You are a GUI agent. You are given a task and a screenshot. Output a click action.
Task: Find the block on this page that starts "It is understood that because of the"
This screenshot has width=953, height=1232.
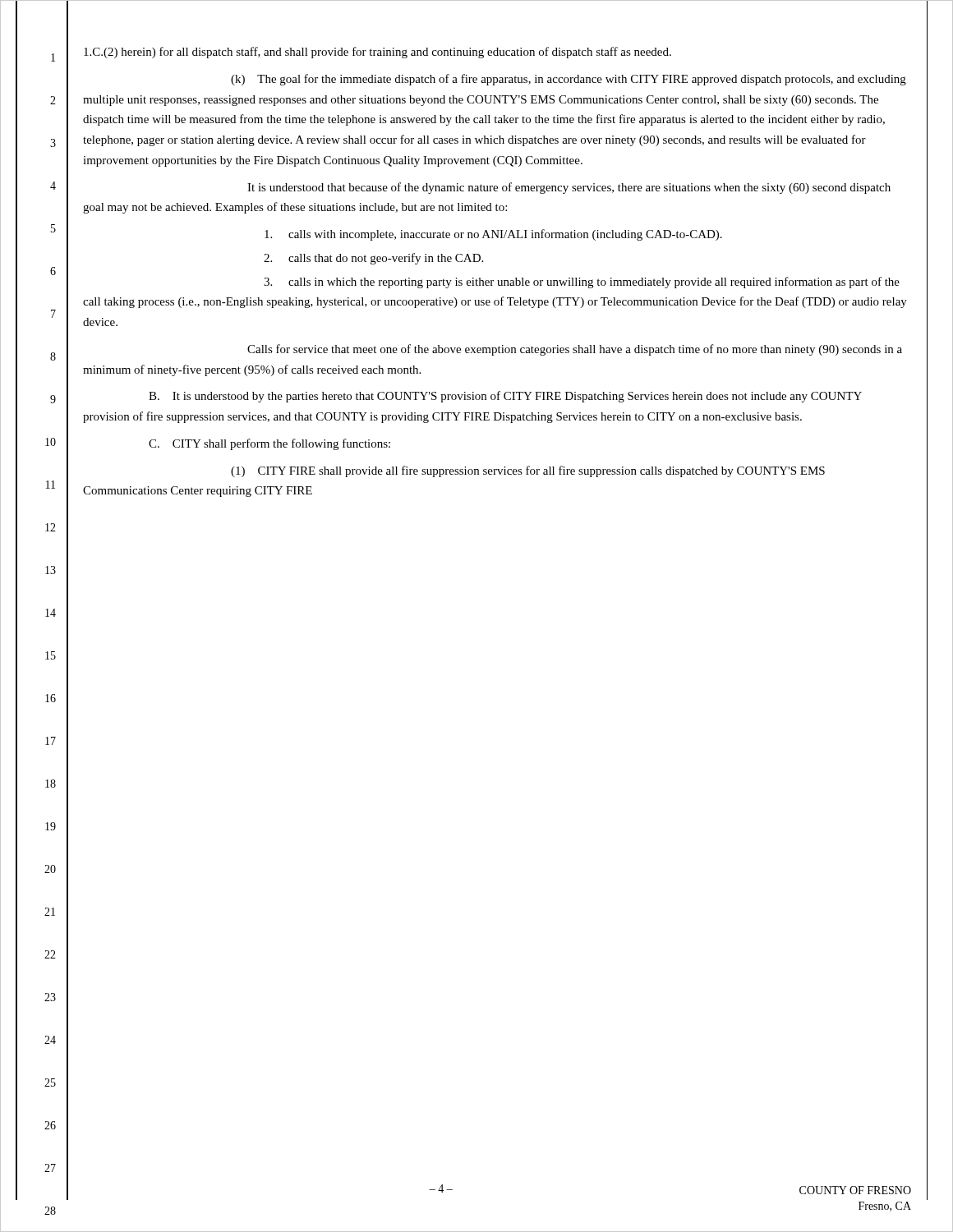pyautogui.click(x=487, y=197)
